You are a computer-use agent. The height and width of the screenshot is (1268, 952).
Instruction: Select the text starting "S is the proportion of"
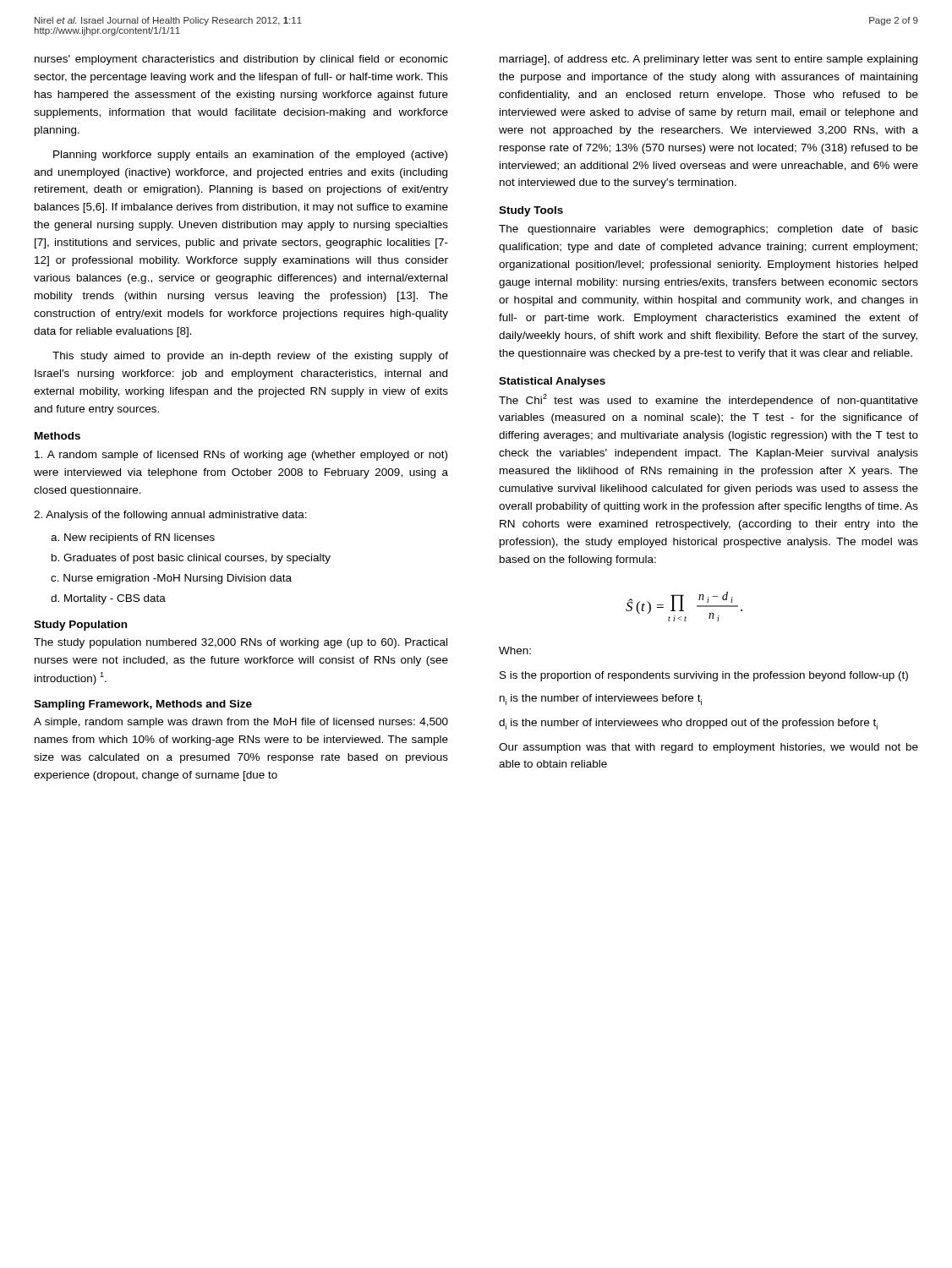[709, 676]
